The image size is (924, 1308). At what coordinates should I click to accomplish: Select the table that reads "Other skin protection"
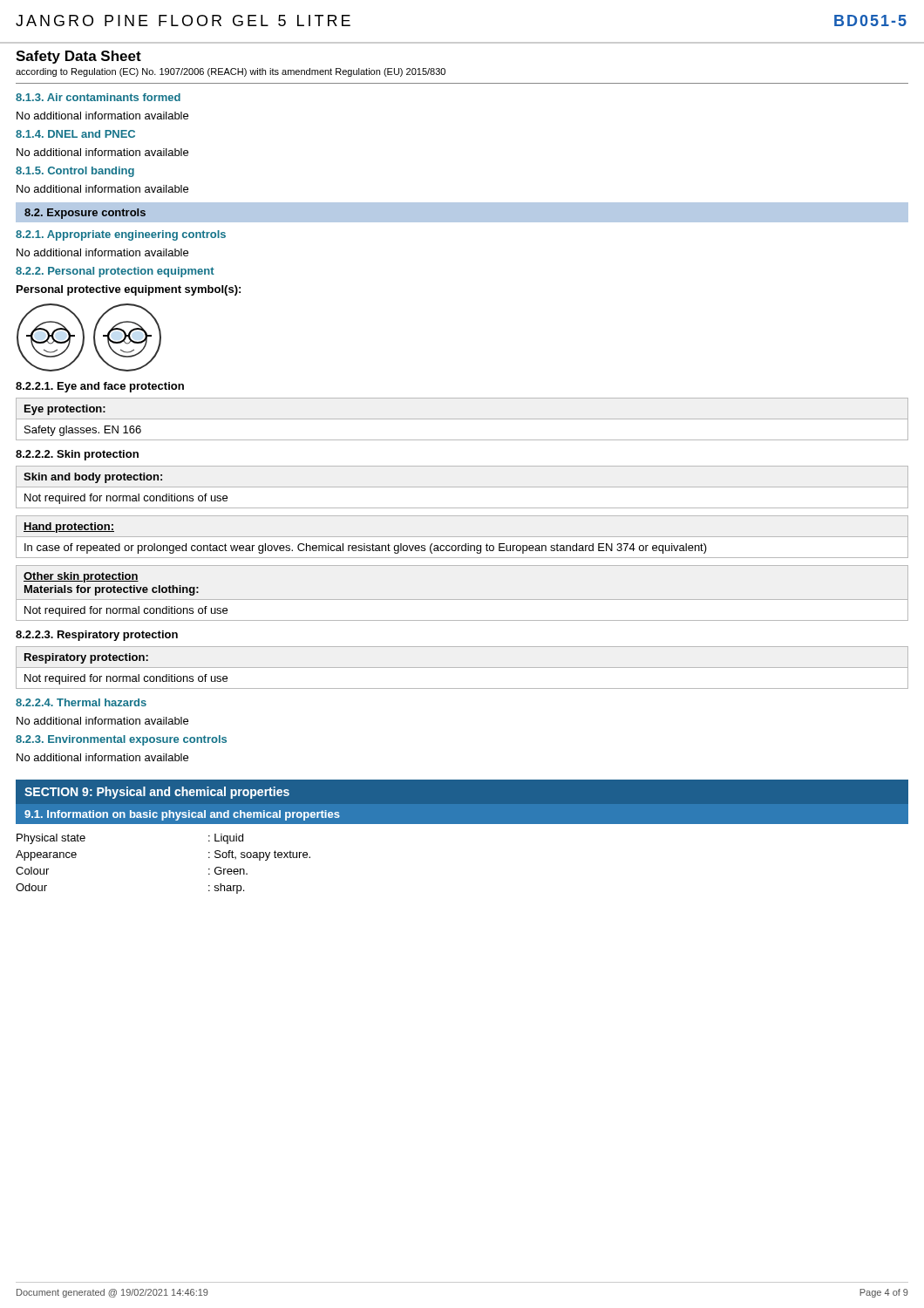(462, 593)
